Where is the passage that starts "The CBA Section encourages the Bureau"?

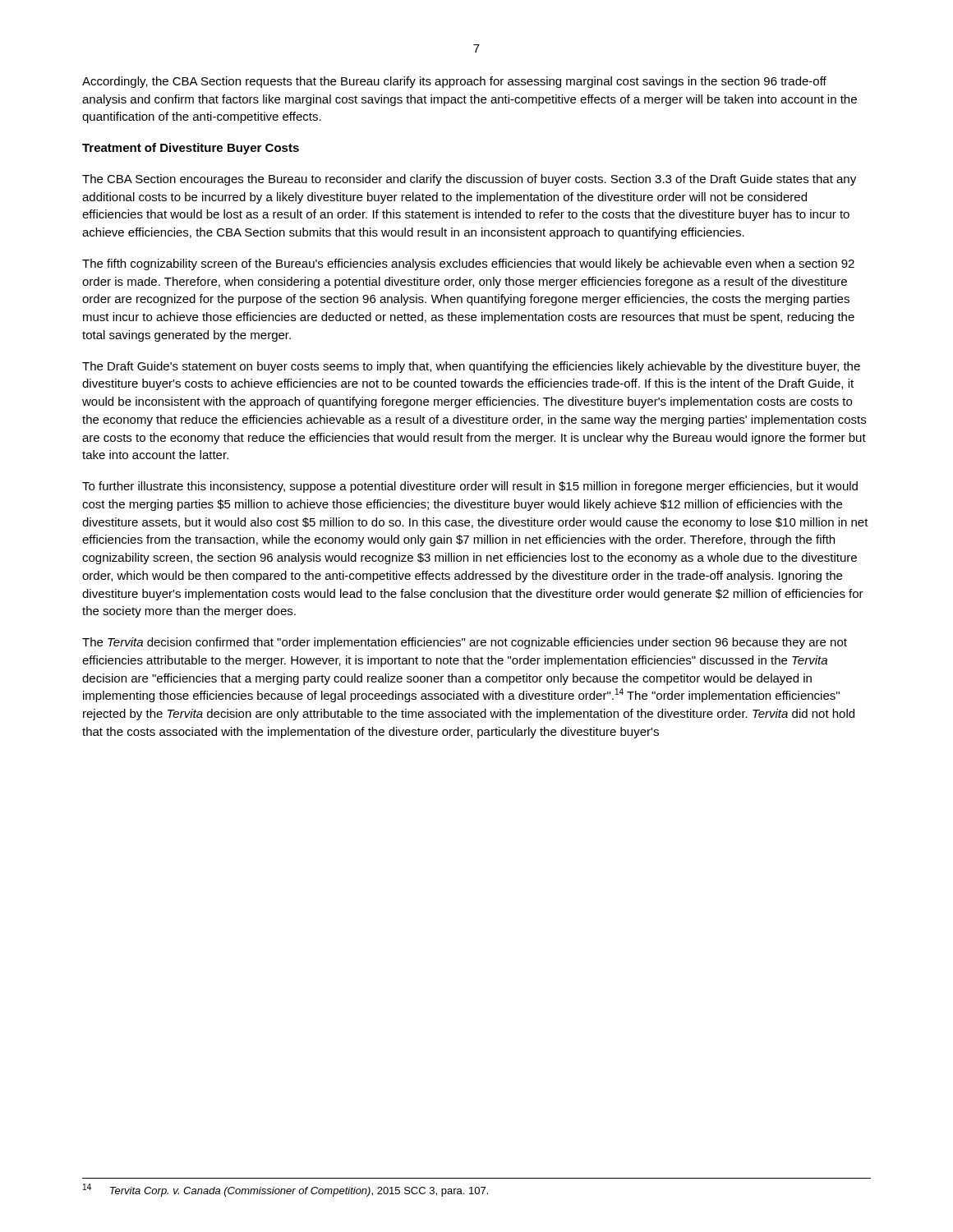click(x=476, y=205)
